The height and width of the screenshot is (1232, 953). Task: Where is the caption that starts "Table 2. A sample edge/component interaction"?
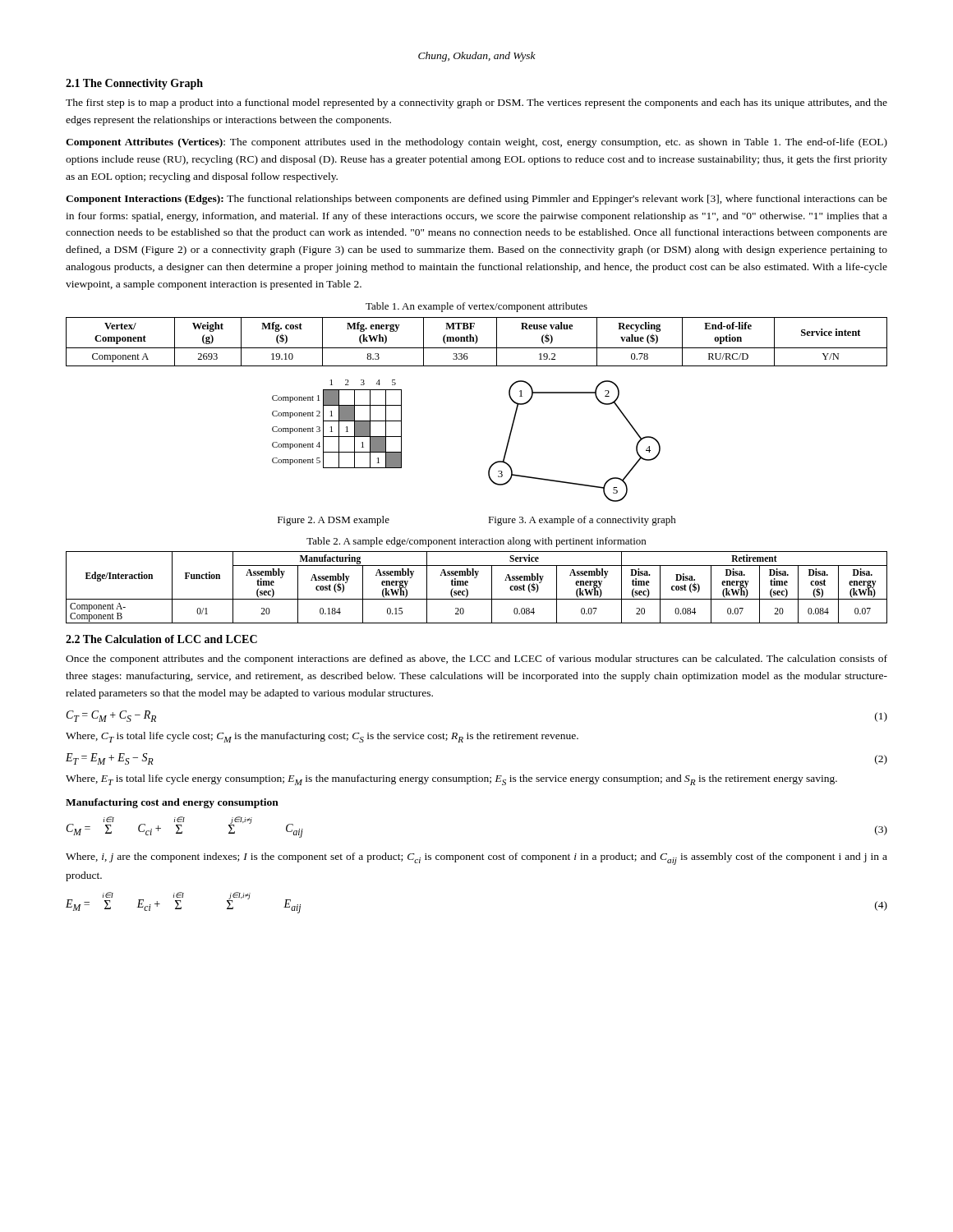[476, 541]
